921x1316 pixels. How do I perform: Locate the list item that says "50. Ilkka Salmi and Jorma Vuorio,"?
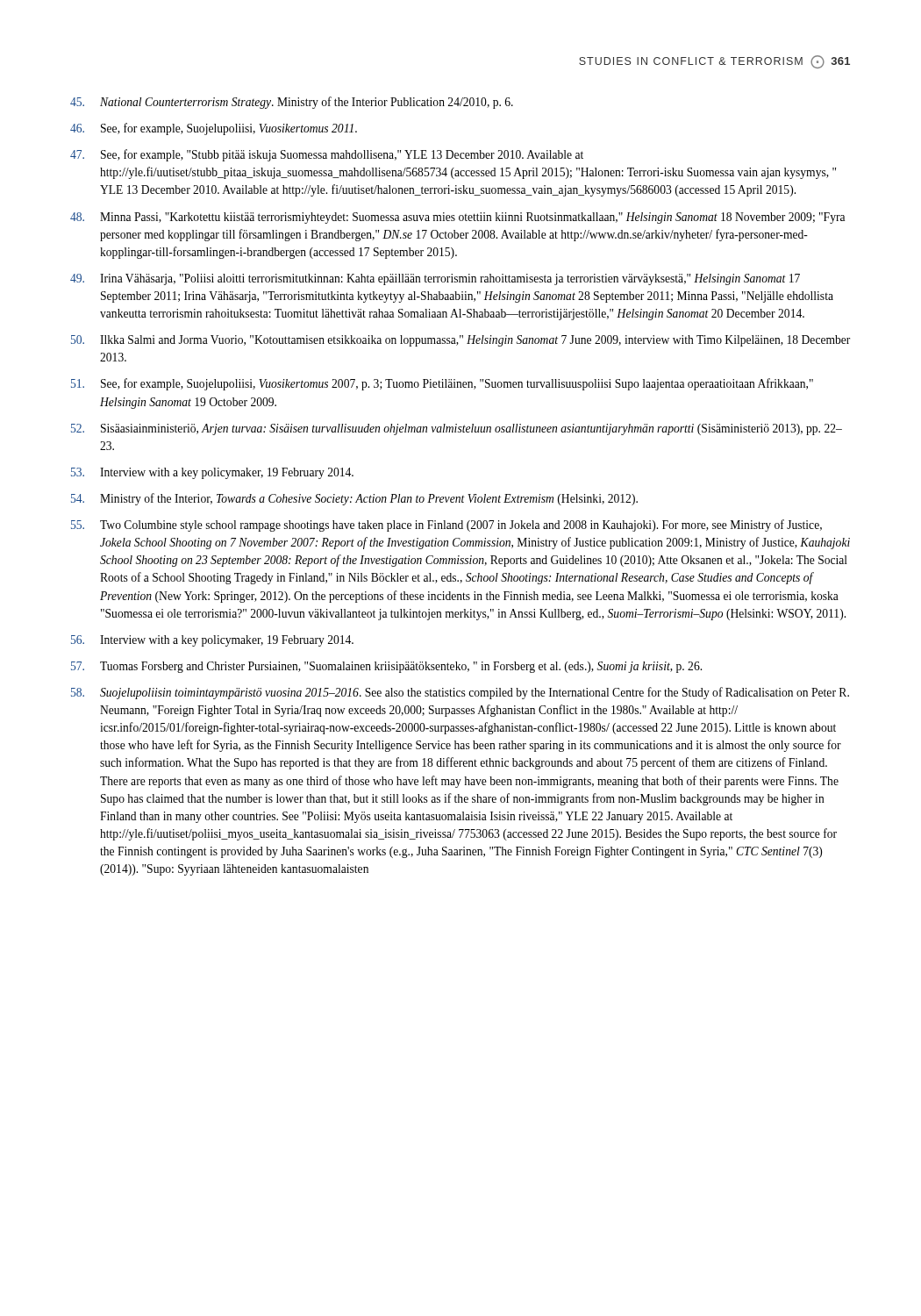(x=460, y=349)
